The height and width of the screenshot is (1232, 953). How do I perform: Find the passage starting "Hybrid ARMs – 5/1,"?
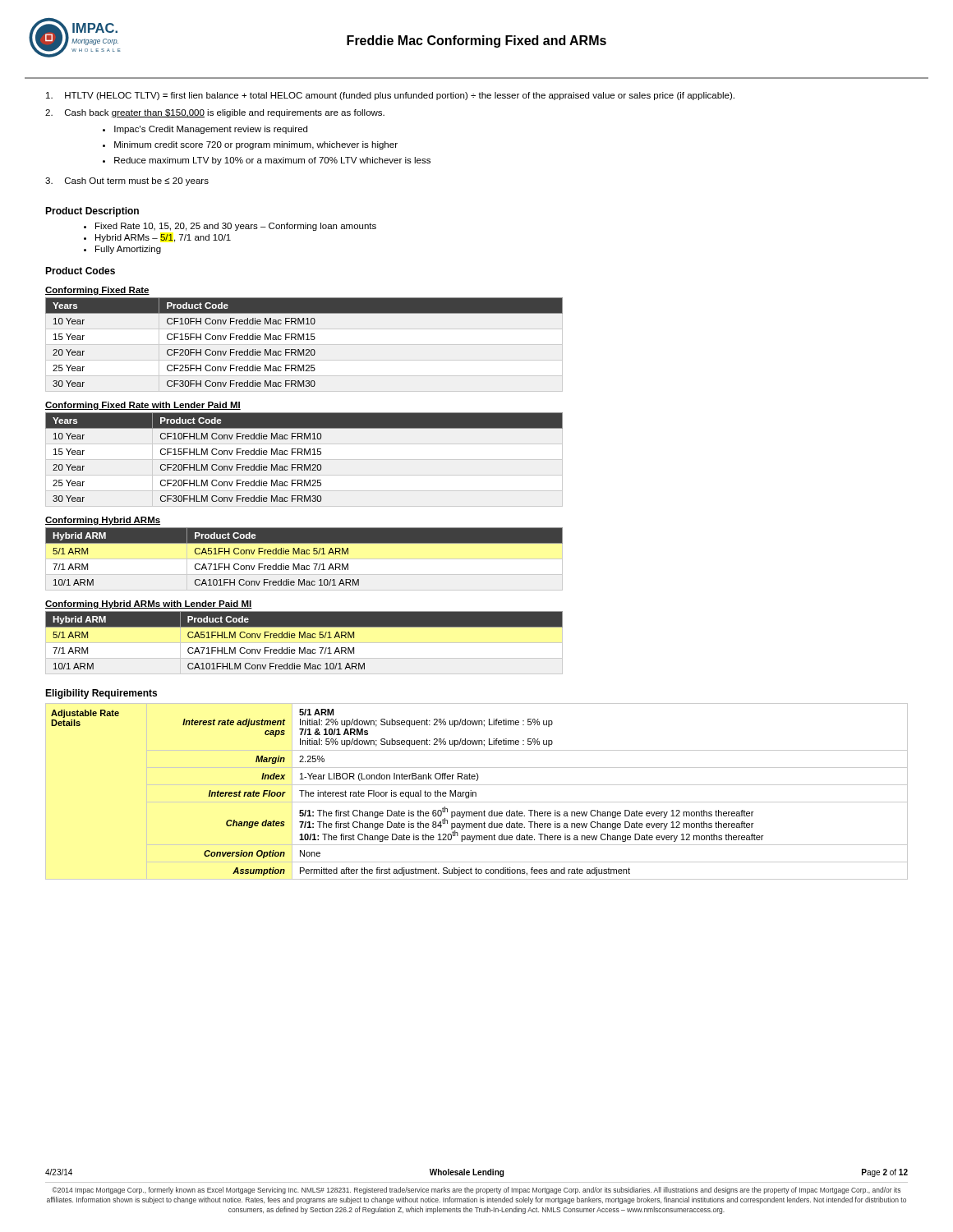point(163,237)
